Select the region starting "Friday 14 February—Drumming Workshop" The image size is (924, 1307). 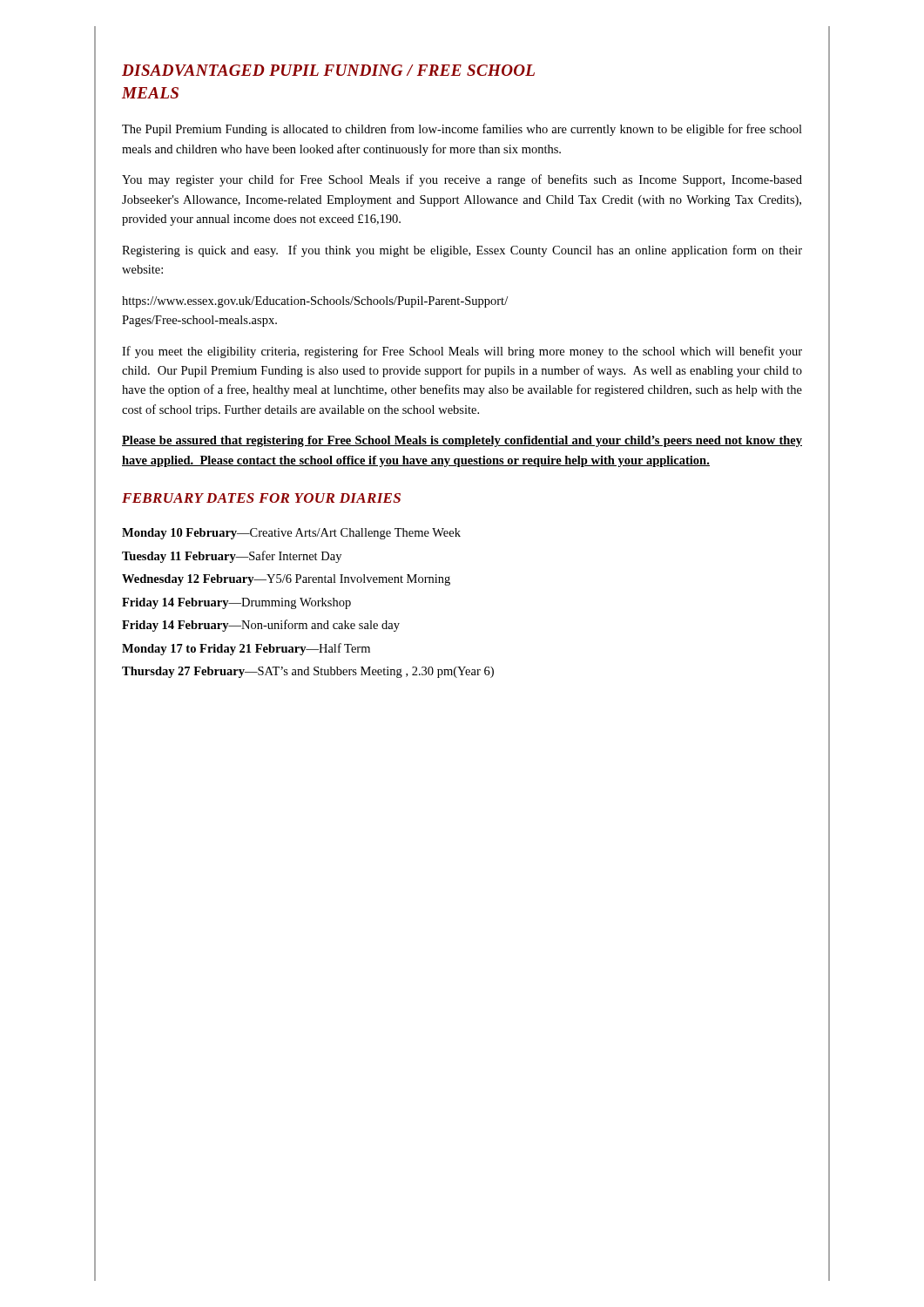tap(237, 602)
